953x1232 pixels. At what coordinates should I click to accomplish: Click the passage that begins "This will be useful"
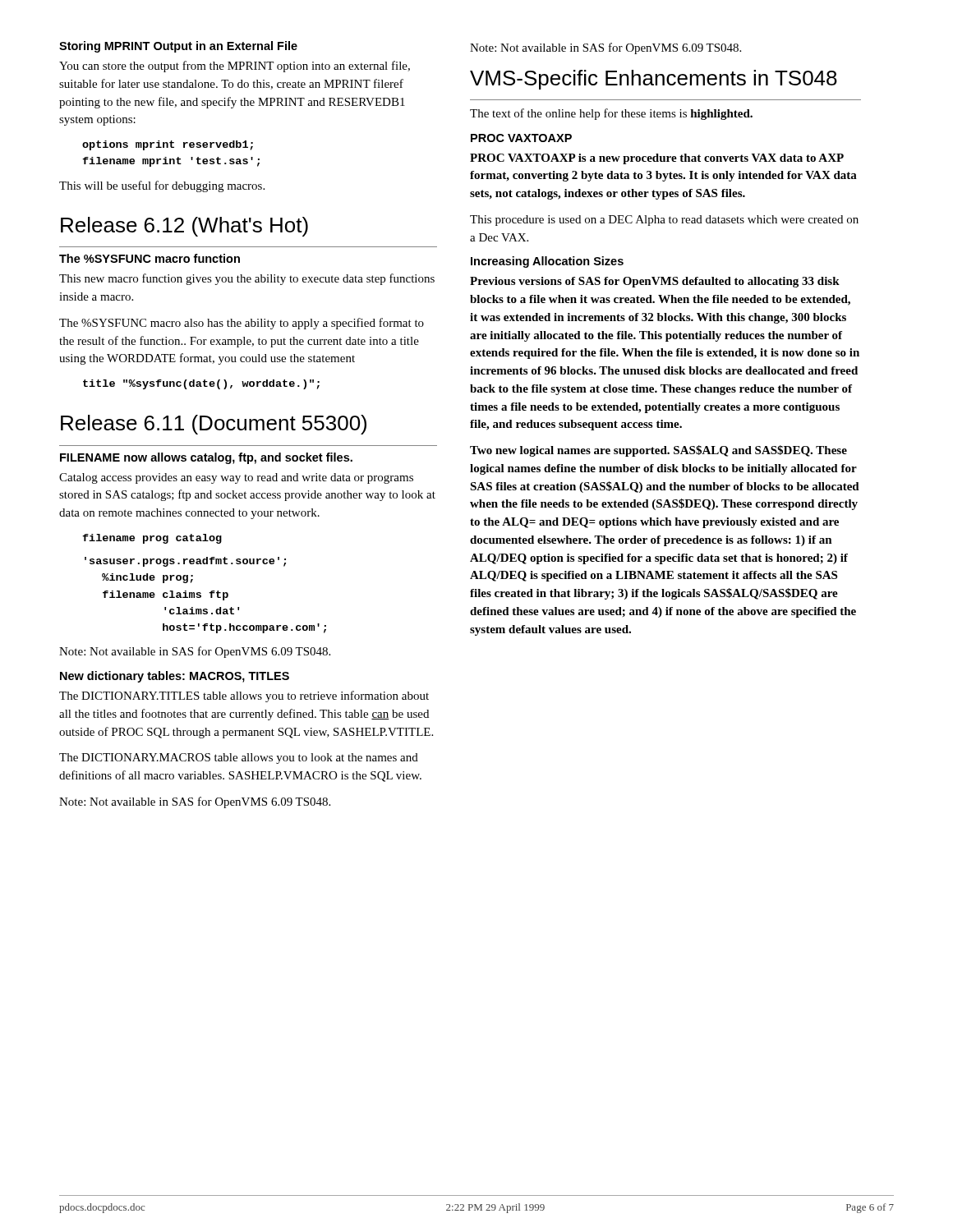[248, 186]
